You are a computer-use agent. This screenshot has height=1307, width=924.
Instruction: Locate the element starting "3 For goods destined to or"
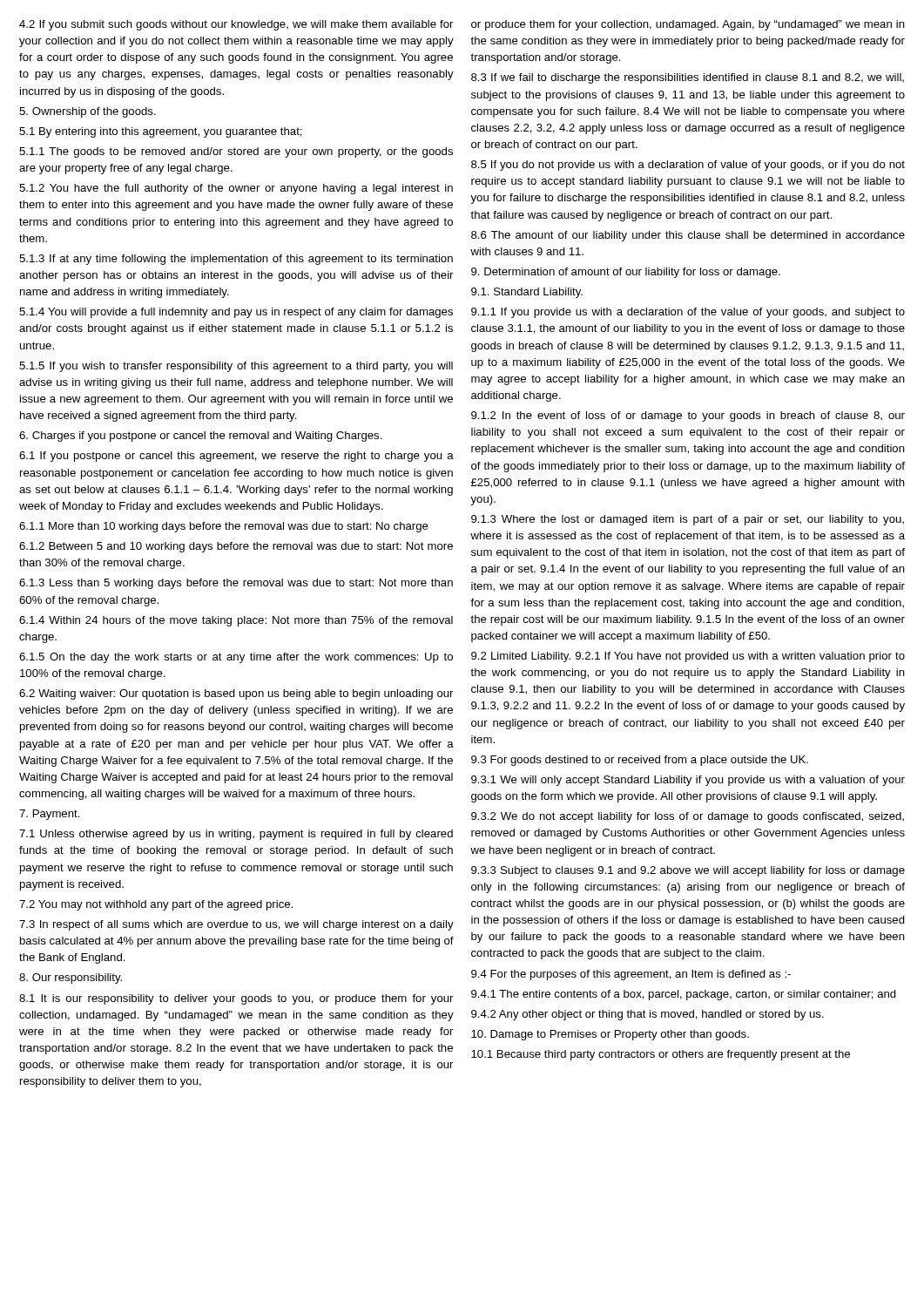[688, 759]
